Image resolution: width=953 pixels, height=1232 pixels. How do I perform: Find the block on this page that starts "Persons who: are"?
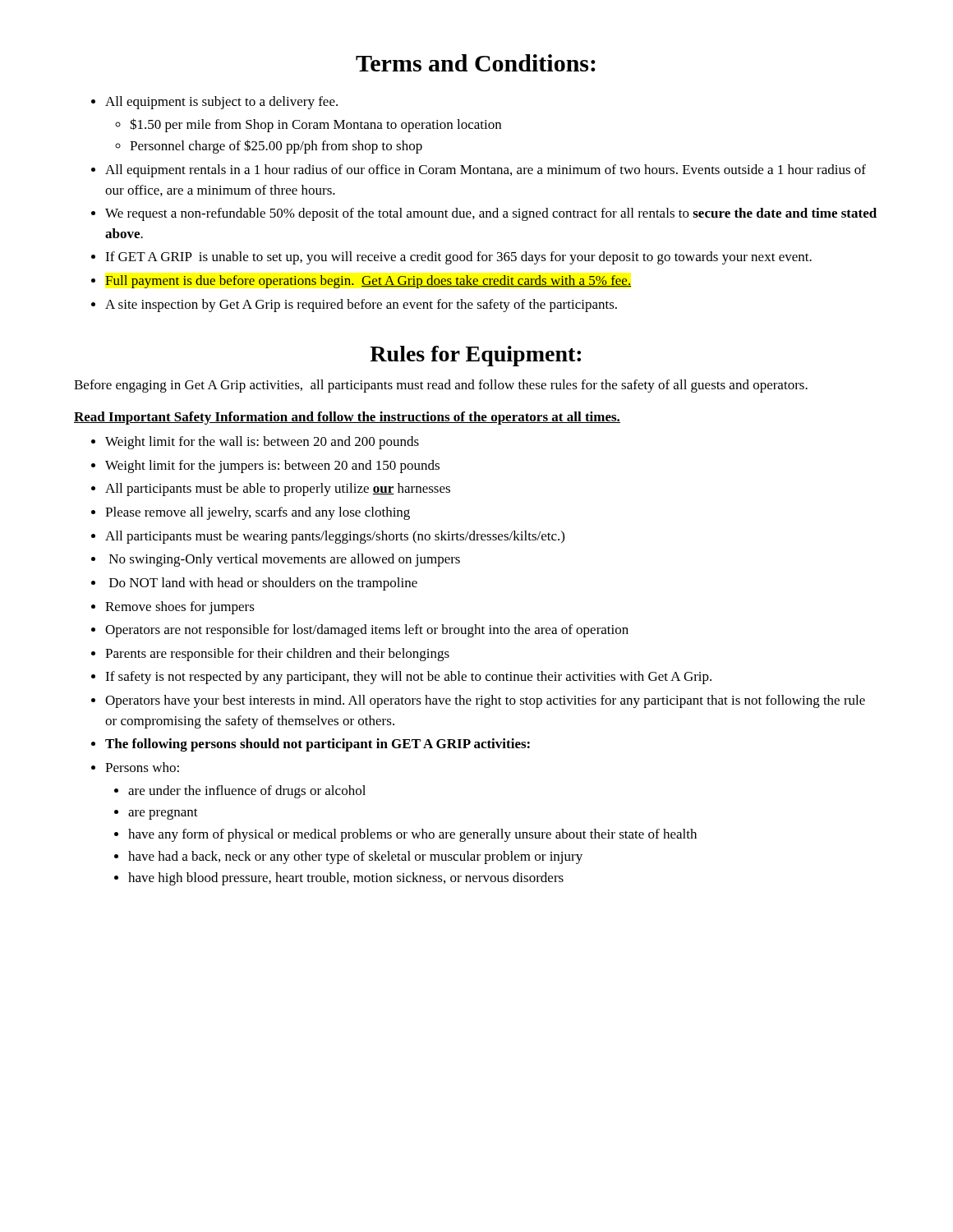[x=481, y=823]
